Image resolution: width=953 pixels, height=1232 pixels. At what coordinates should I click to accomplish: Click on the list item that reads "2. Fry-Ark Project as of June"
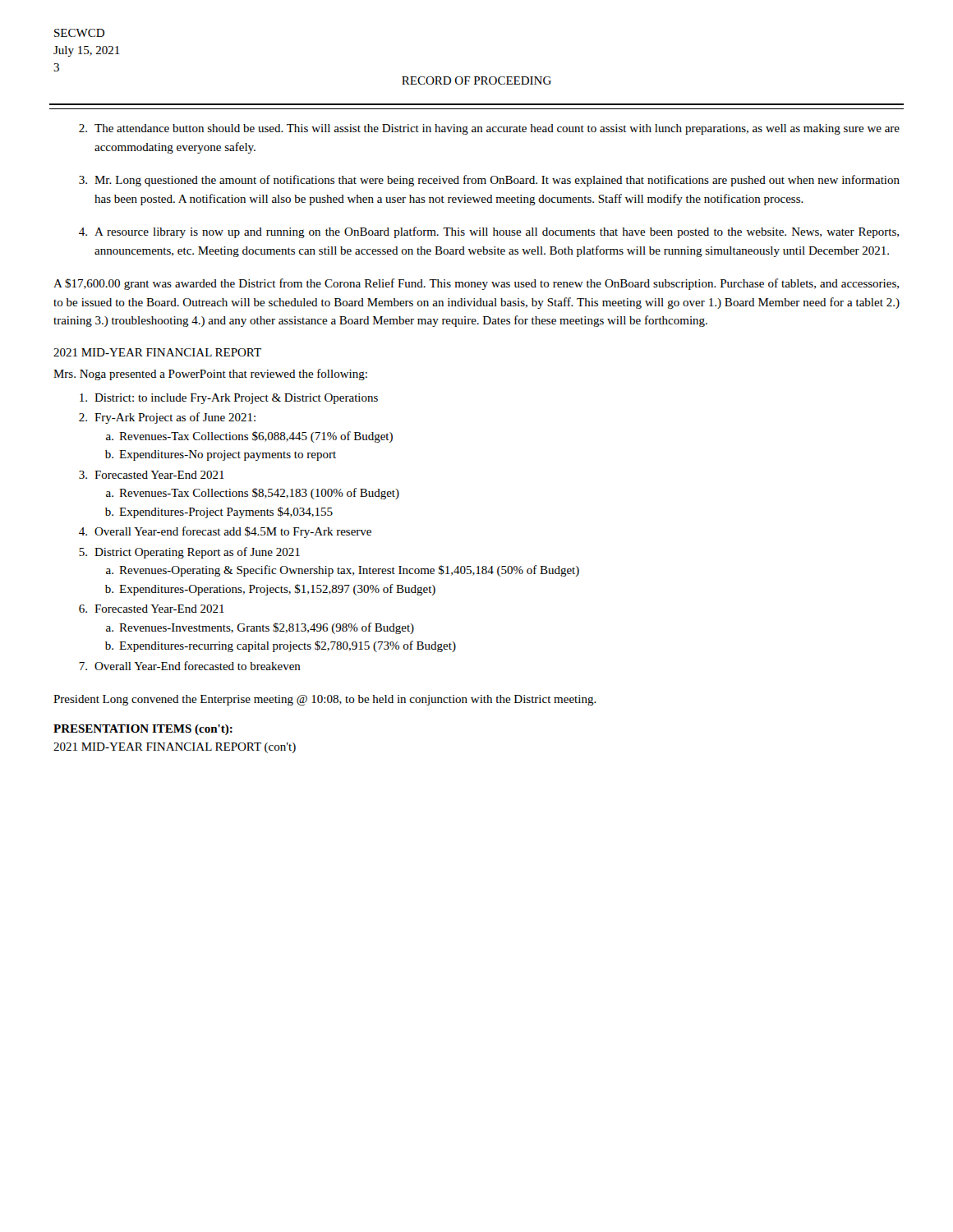tap(167, 418)
